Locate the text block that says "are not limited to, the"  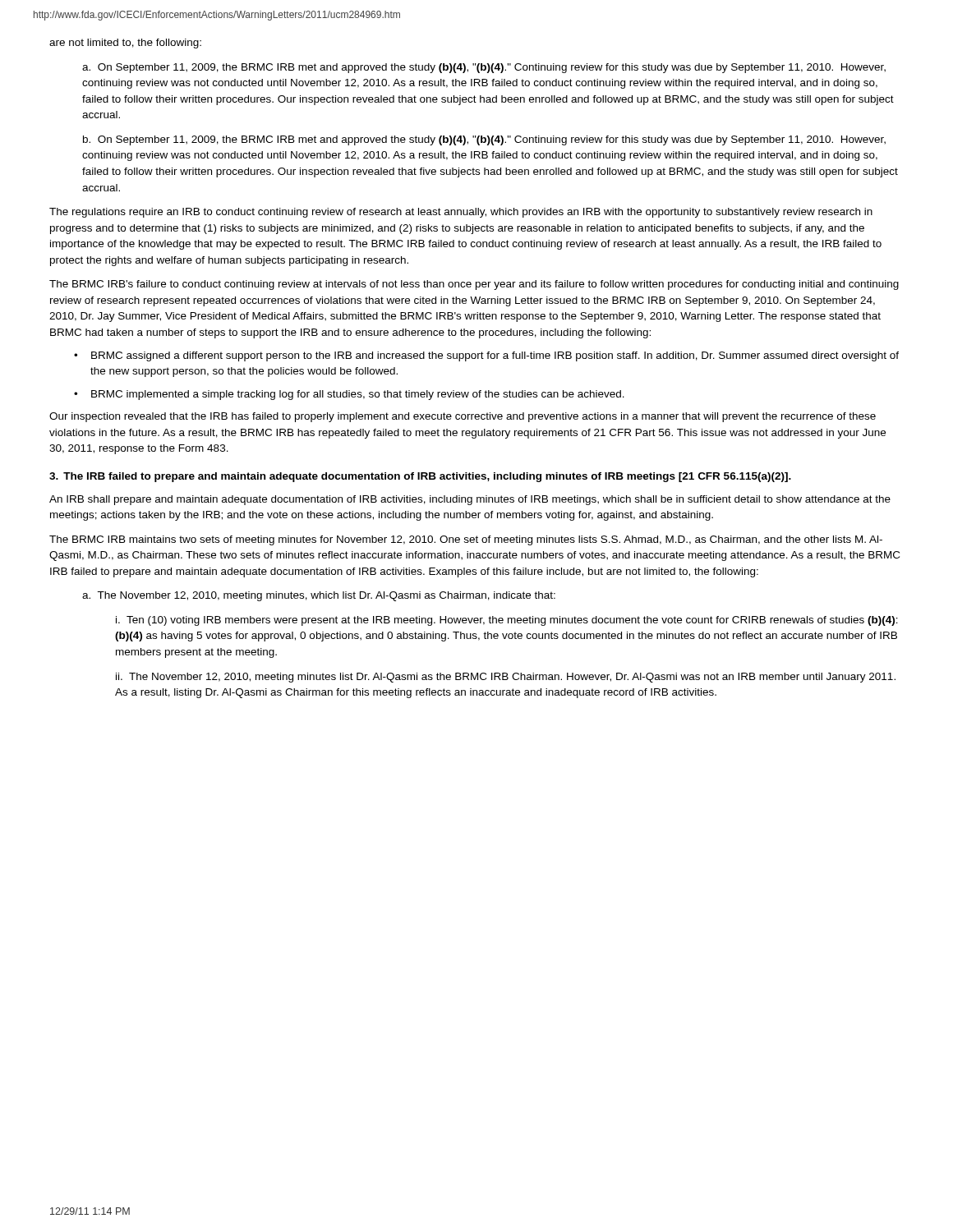pos(126,42)
